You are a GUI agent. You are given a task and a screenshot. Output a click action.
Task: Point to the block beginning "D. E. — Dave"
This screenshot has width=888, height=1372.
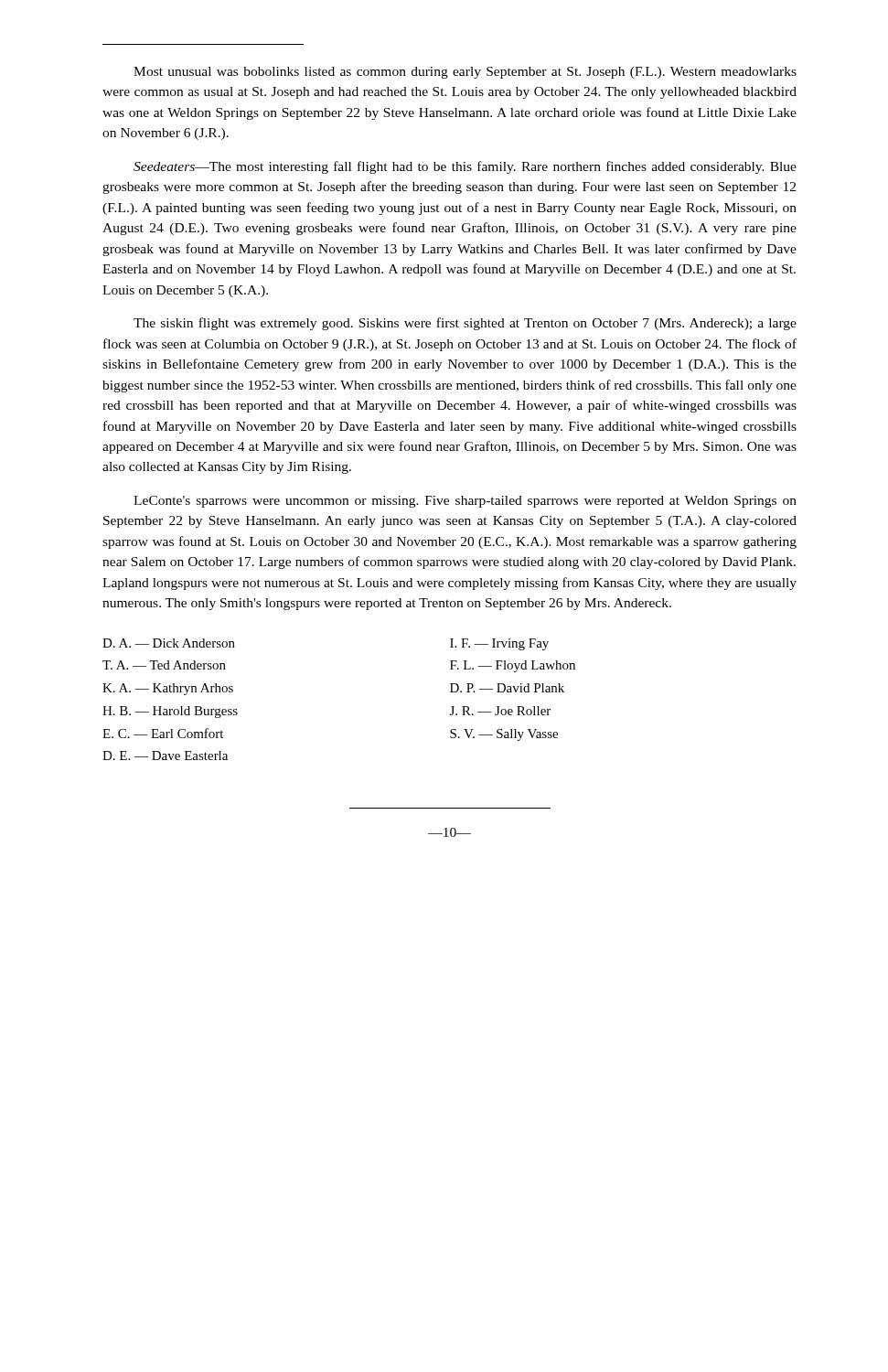pos(165,756)
